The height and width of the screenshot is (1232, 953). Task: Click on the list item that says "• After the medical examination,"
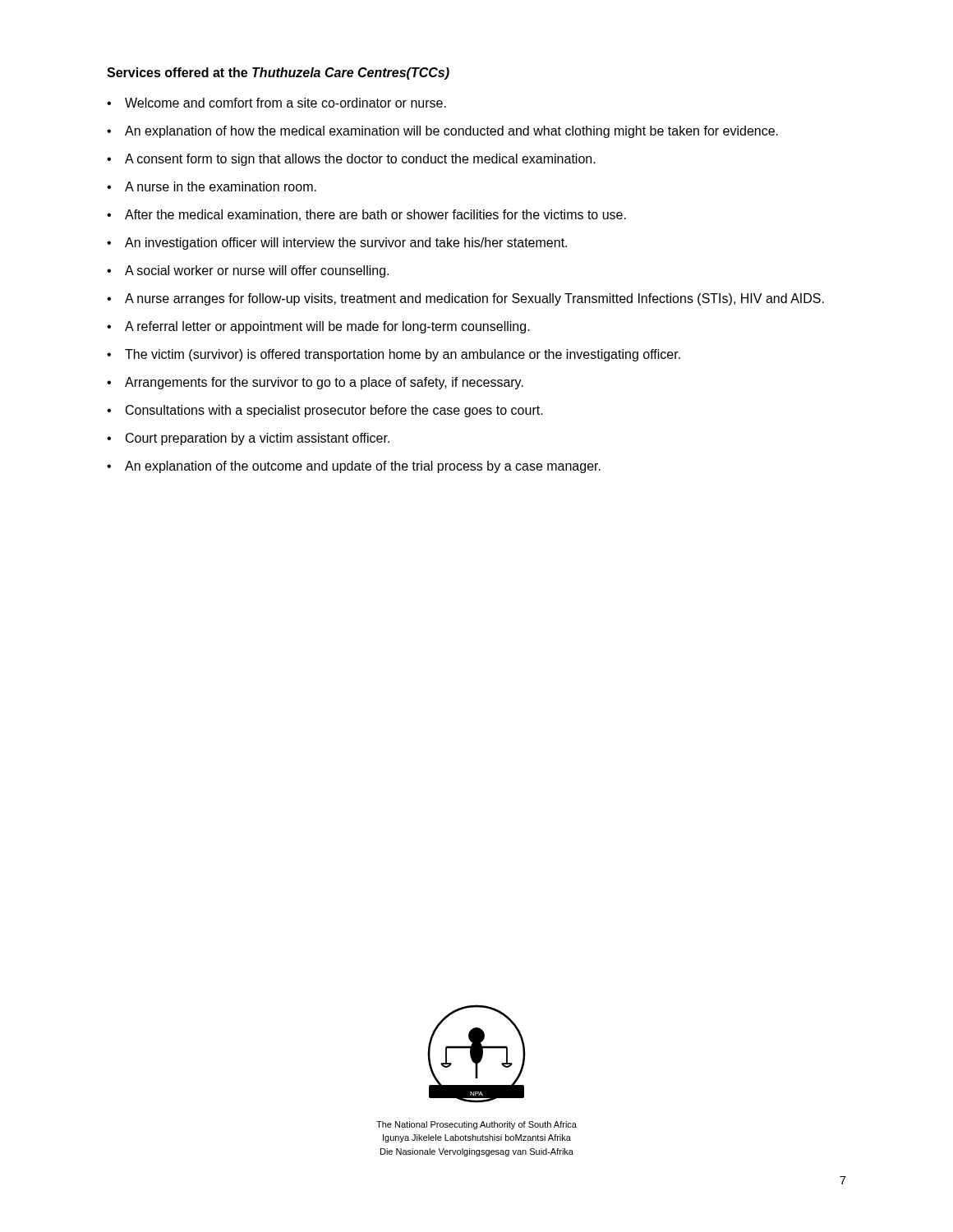(367, 215)
